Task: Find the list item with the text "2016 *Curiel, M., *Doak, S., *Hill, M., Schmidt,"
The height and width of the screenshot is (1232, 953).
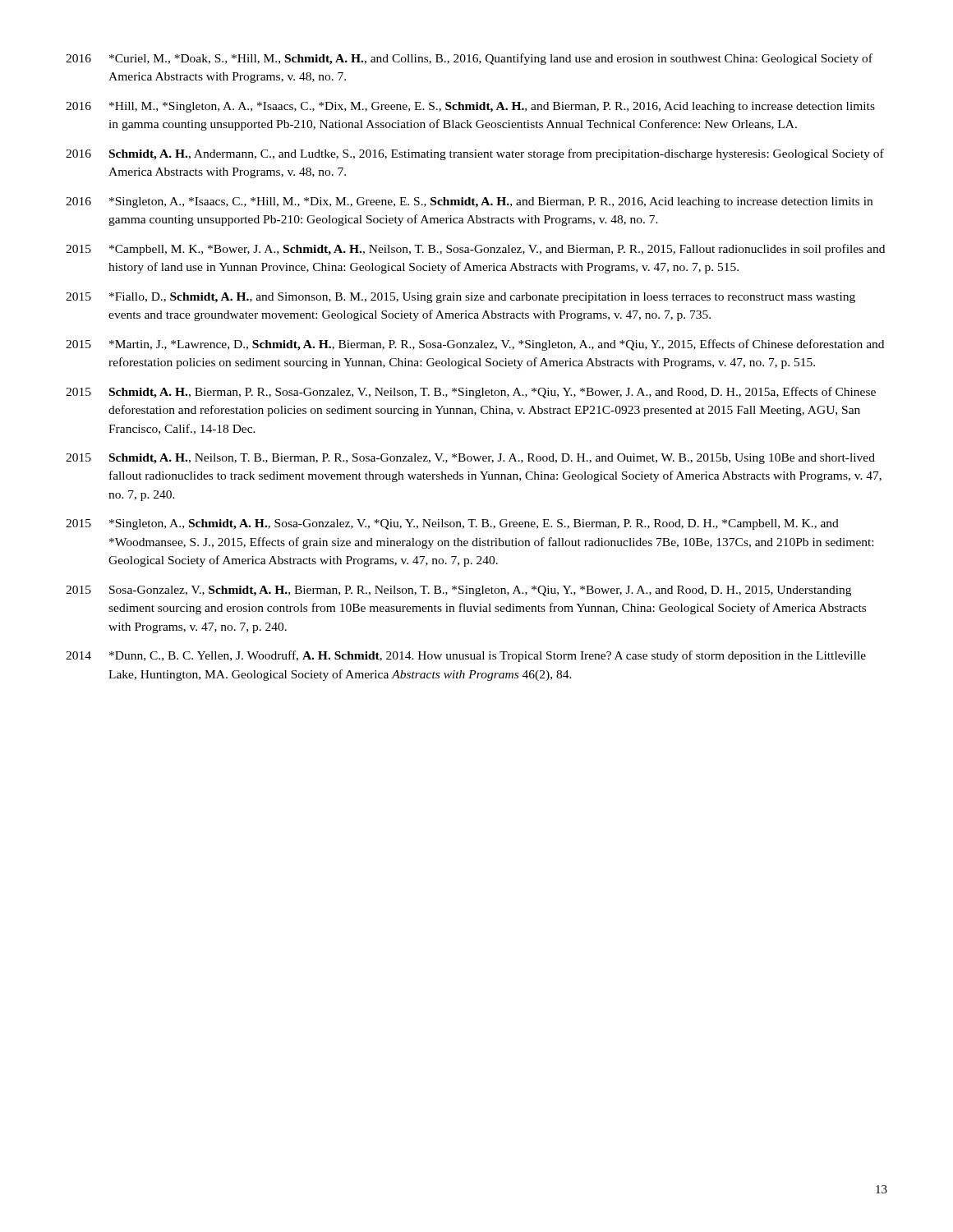Action: 476,68
